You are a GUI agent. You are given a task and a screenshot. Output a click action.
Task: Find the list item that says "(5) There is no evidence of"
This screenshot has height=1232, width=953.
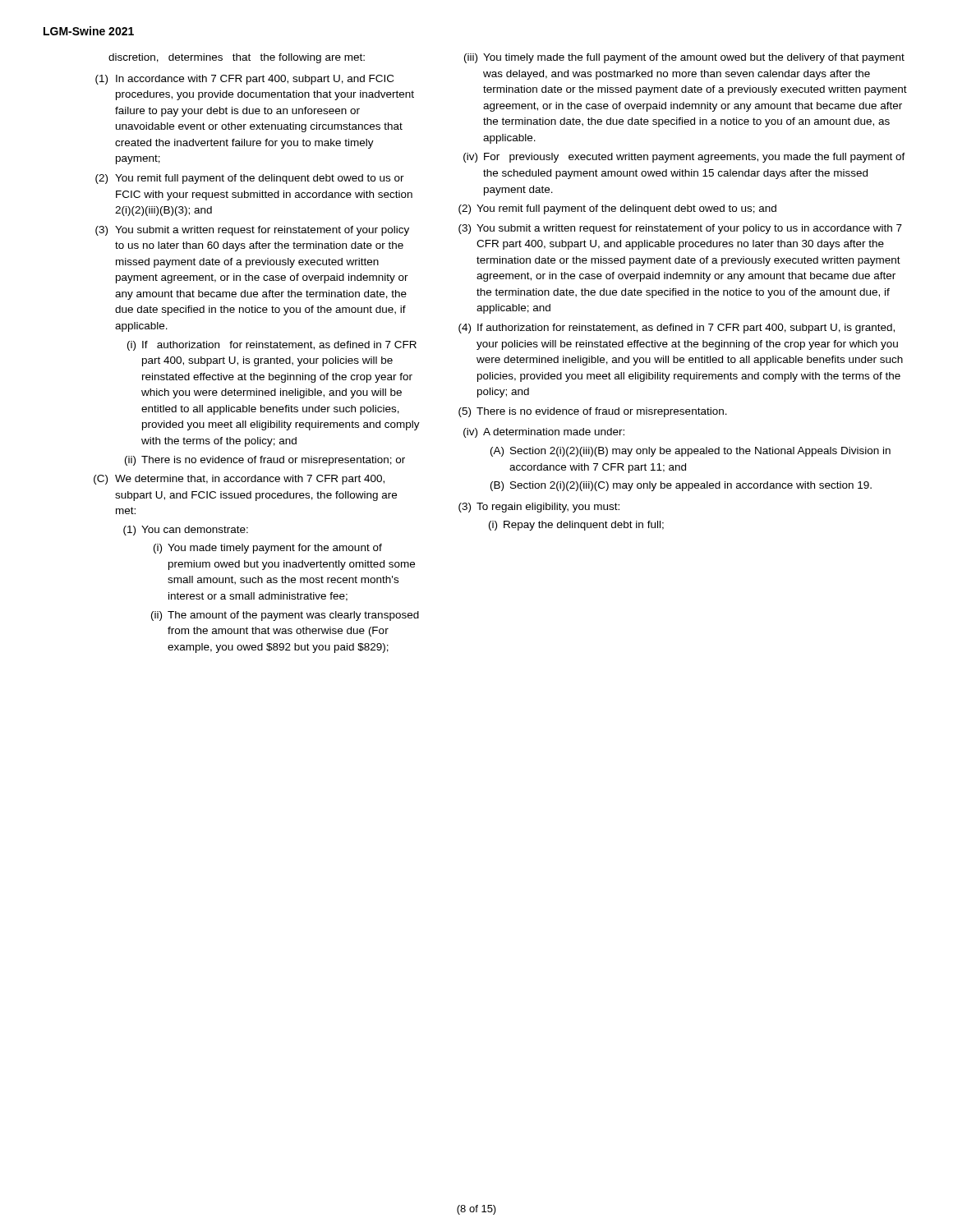[x=589, y=411]
